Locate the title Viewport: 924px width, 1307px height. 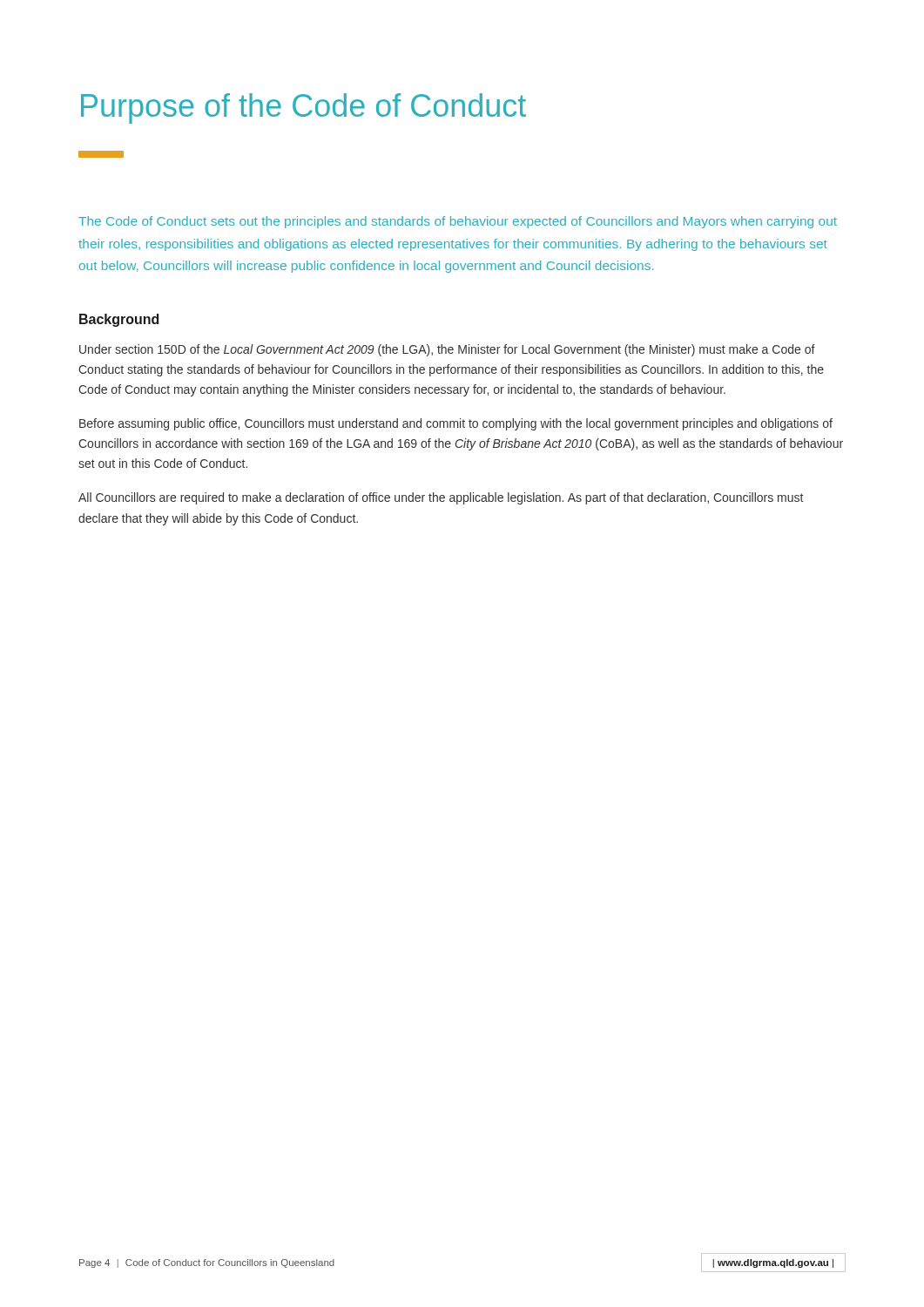point(462,106)
